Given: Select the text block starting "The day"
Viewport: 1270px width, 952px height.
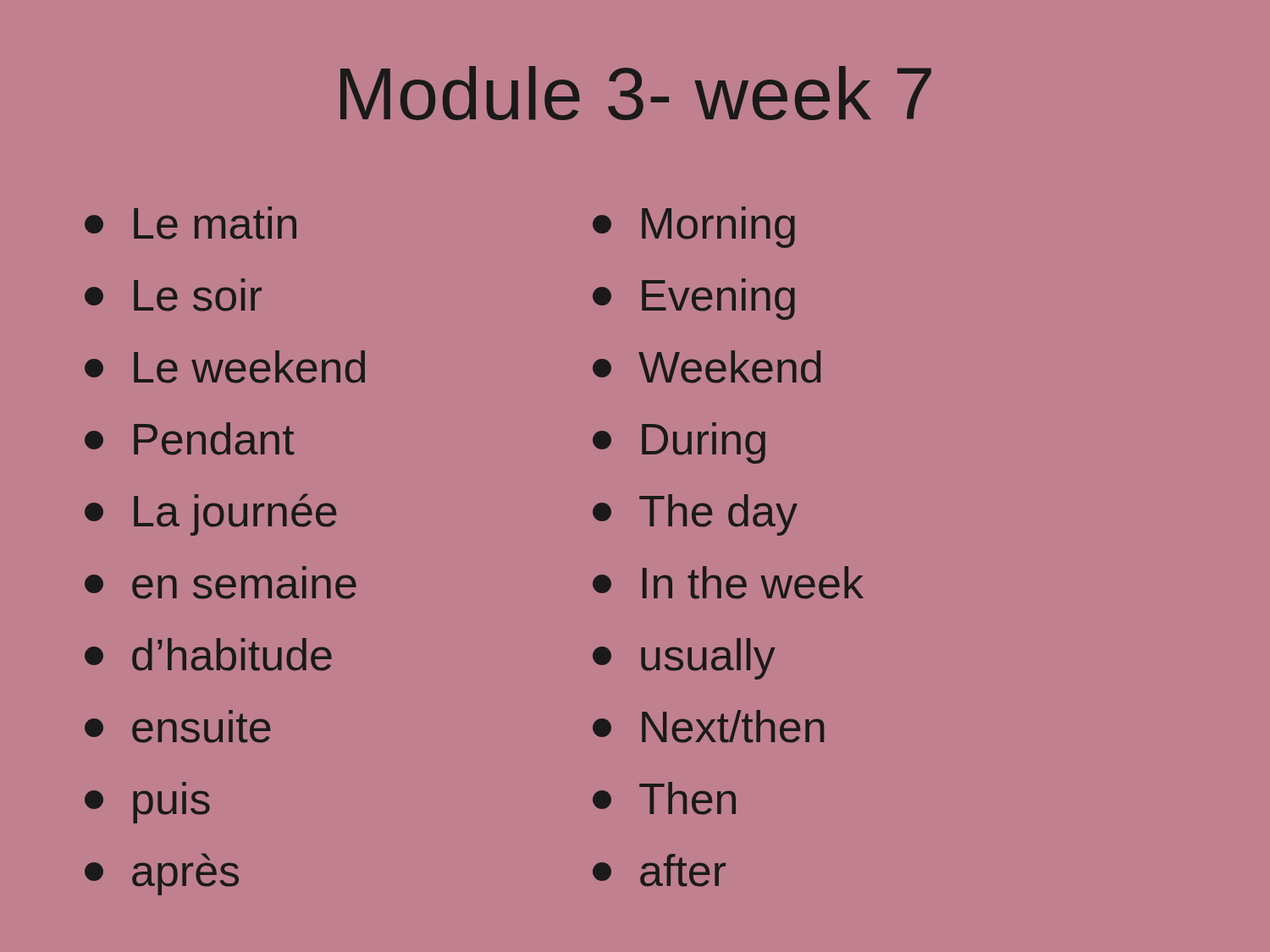Looking at the screenshot, I should coord(695,511).
